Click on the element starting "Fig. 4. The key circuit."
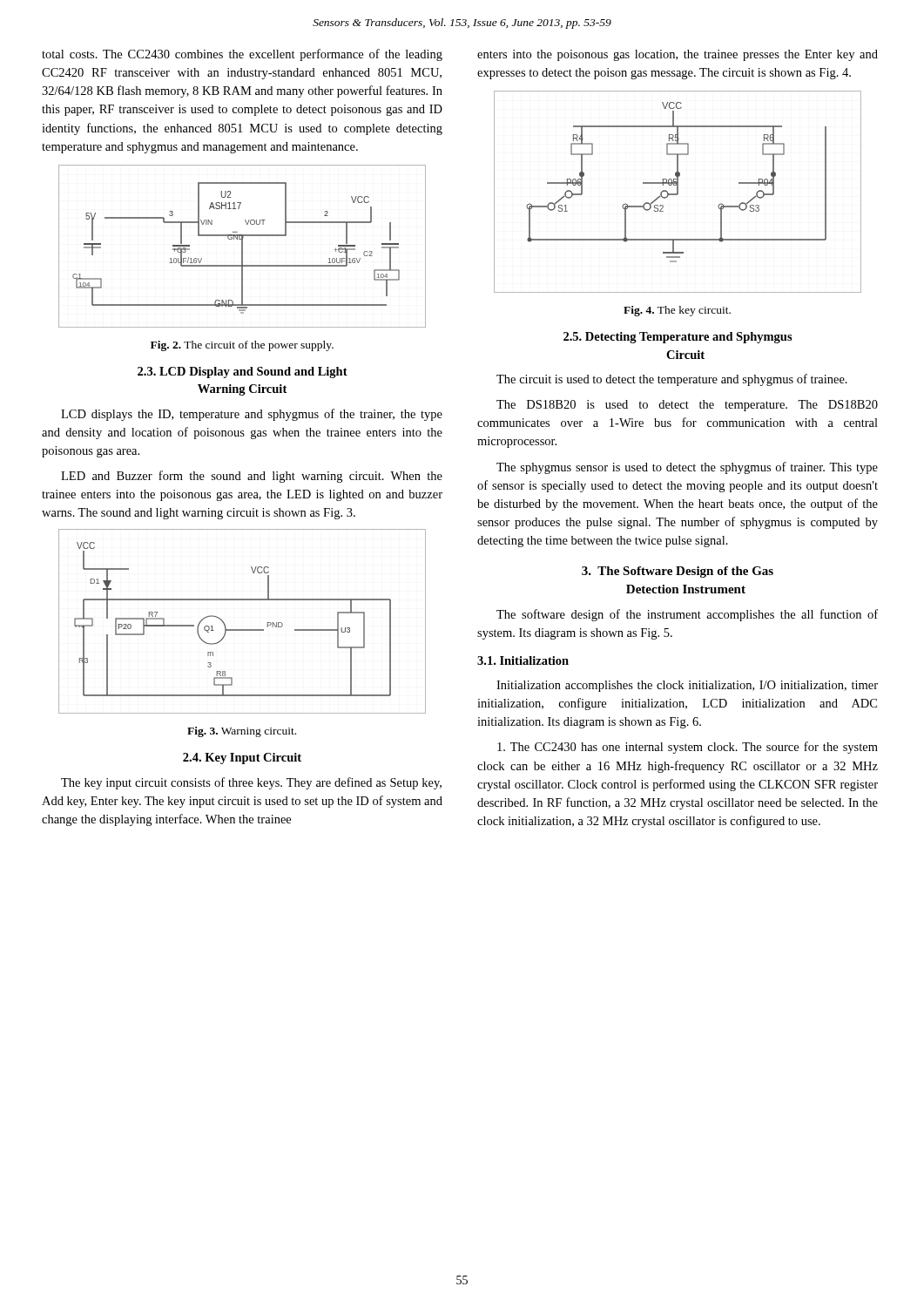 coord(678,310)
